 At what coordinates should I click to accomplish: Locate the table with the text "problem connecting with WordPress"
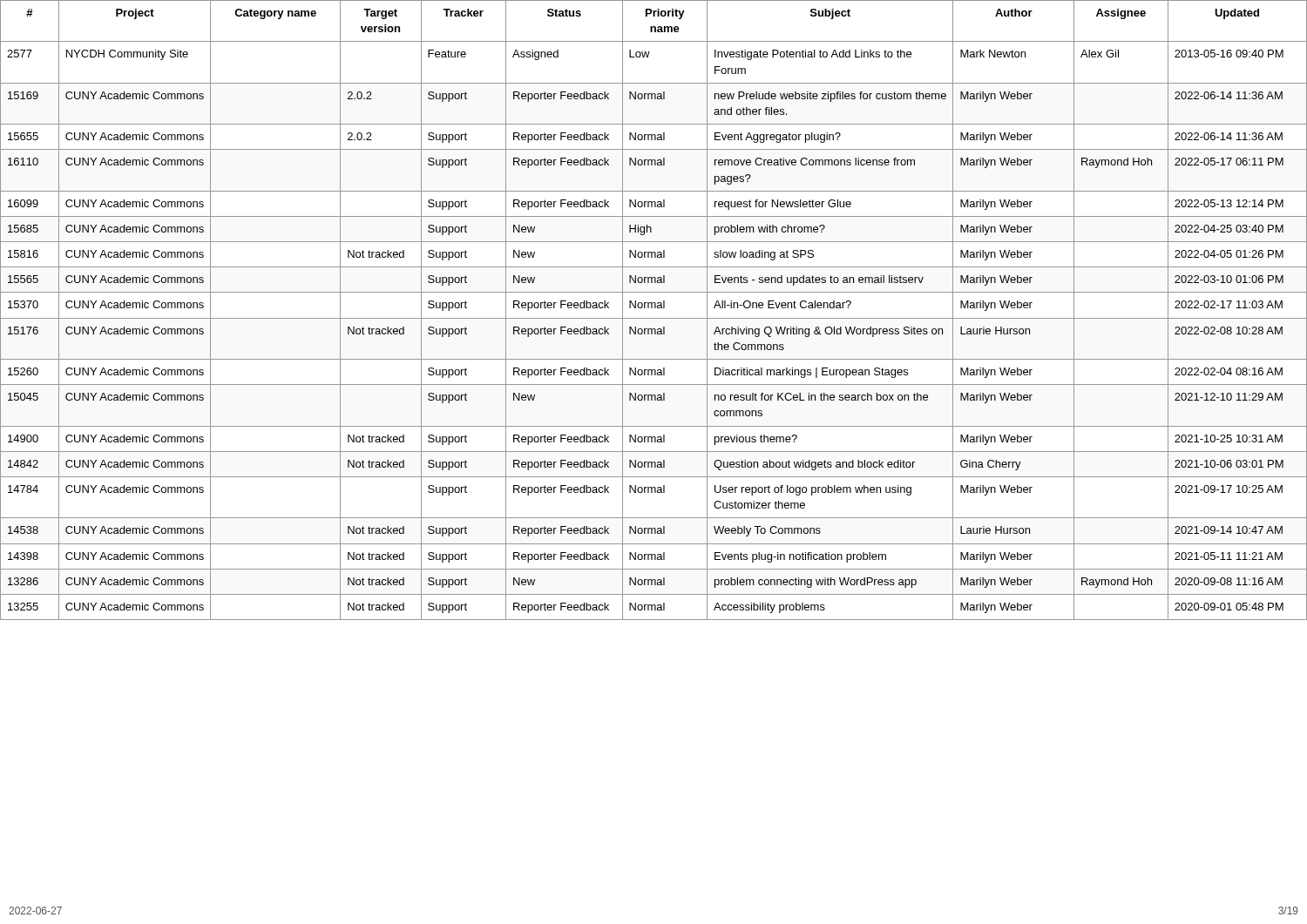coord(654,310)
